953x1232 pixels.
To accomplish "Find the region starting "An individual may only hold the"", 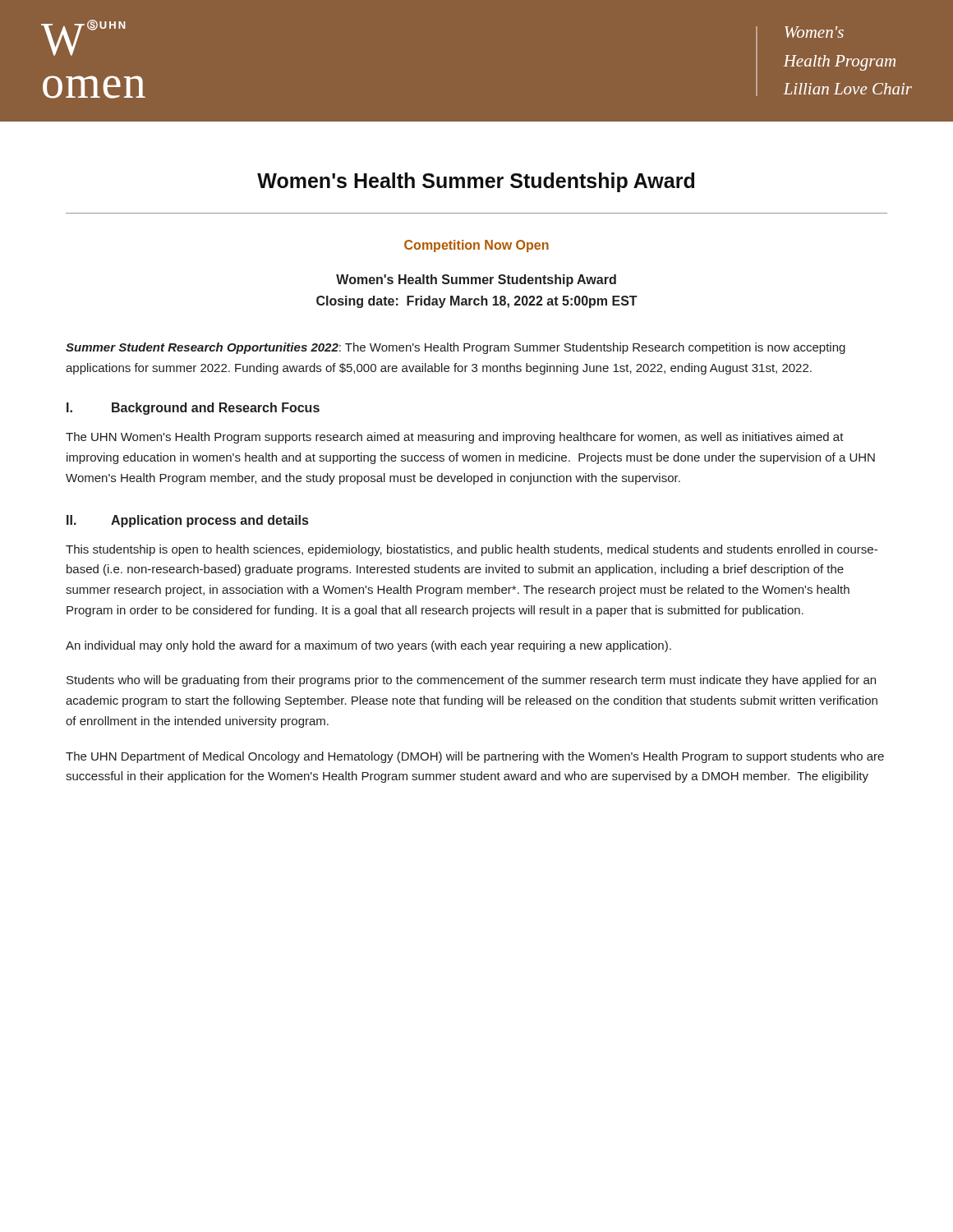I will point(369,645).
